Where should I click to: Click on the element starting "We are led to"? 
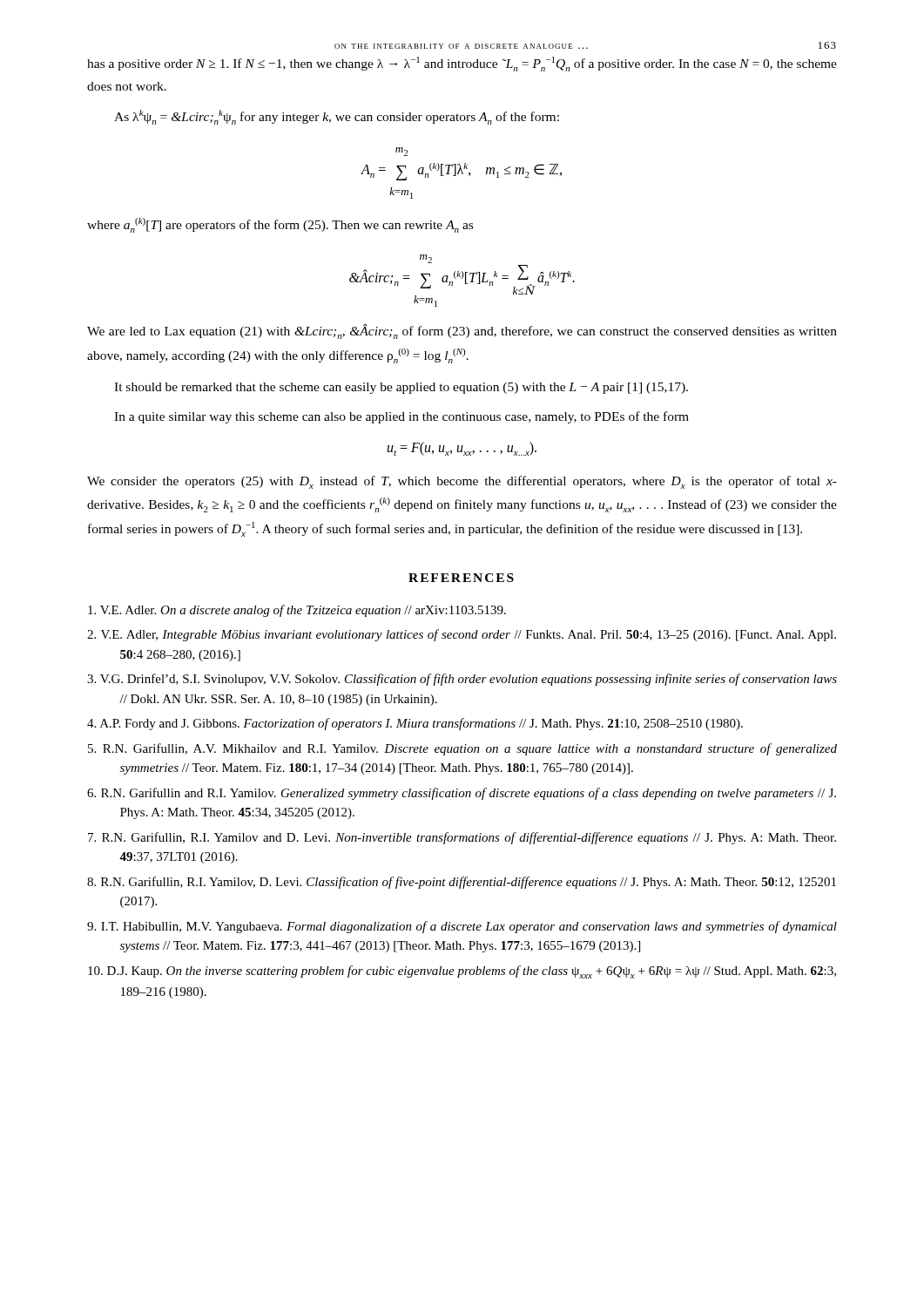tap(462, 344)
